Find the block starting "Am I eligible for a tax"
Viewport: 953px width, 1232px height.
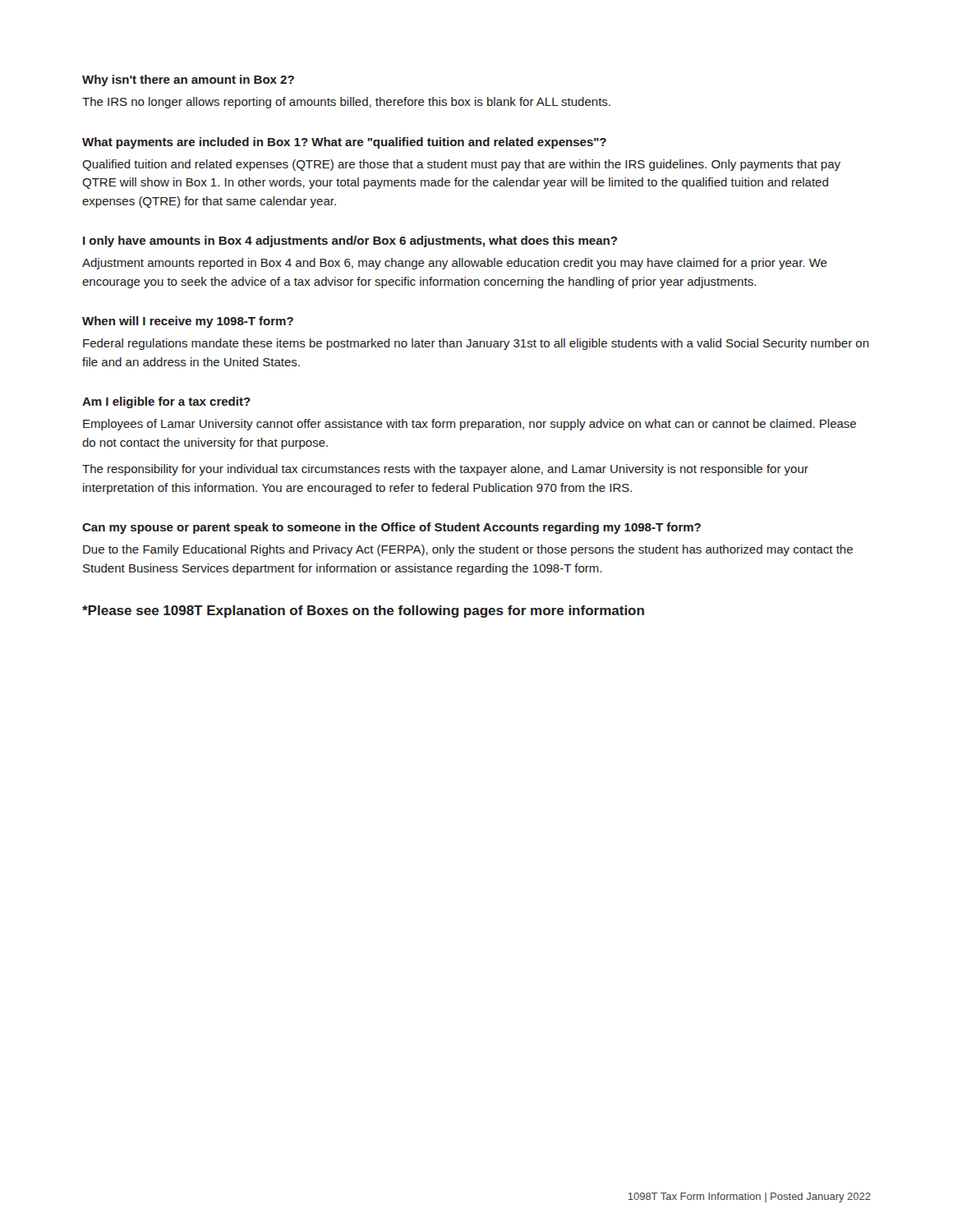(x=166, y=401)
